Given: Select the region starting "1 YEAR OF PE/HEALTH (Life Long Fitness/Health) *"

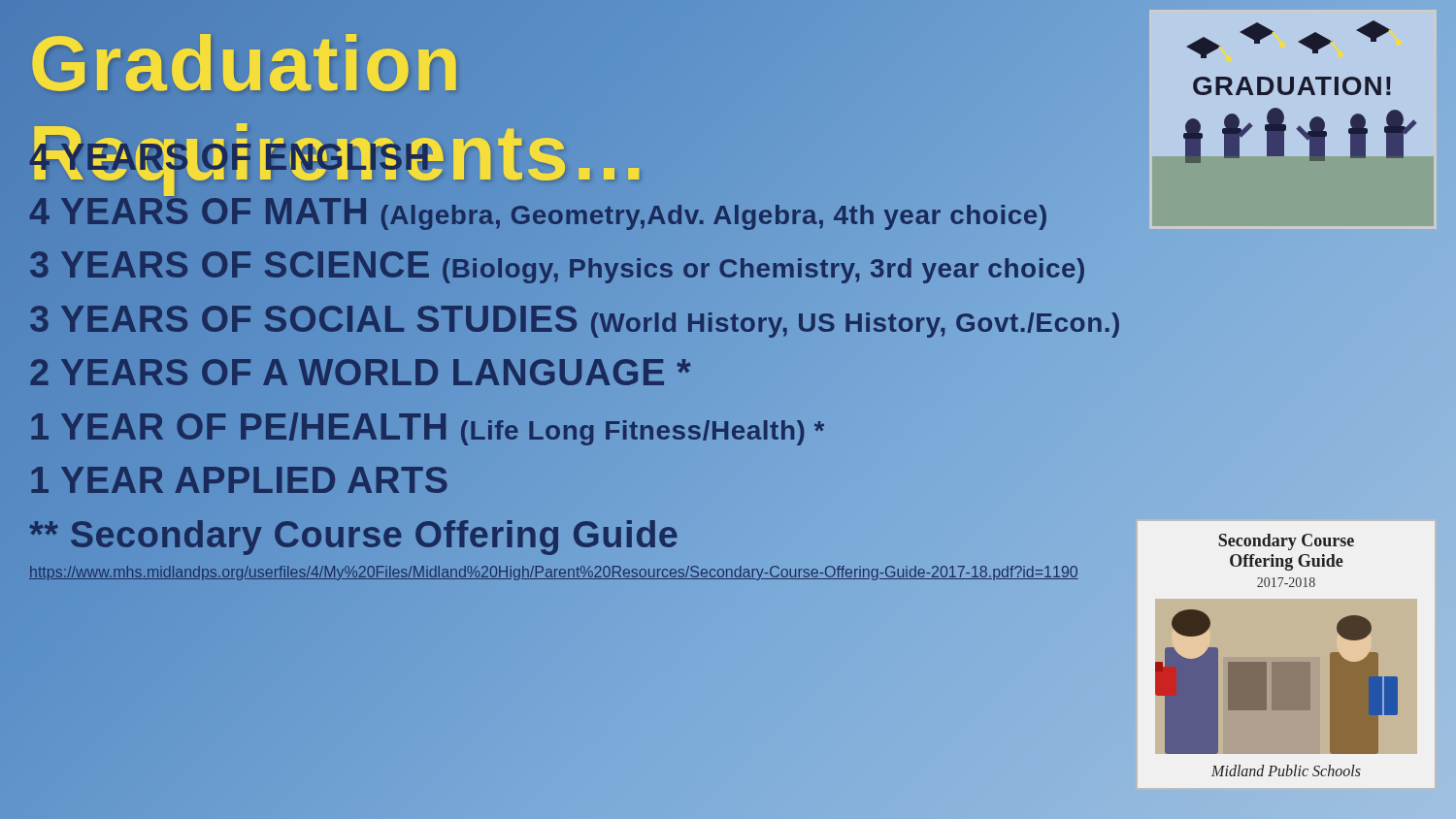Looking at the screenshot, I should 427,426.
